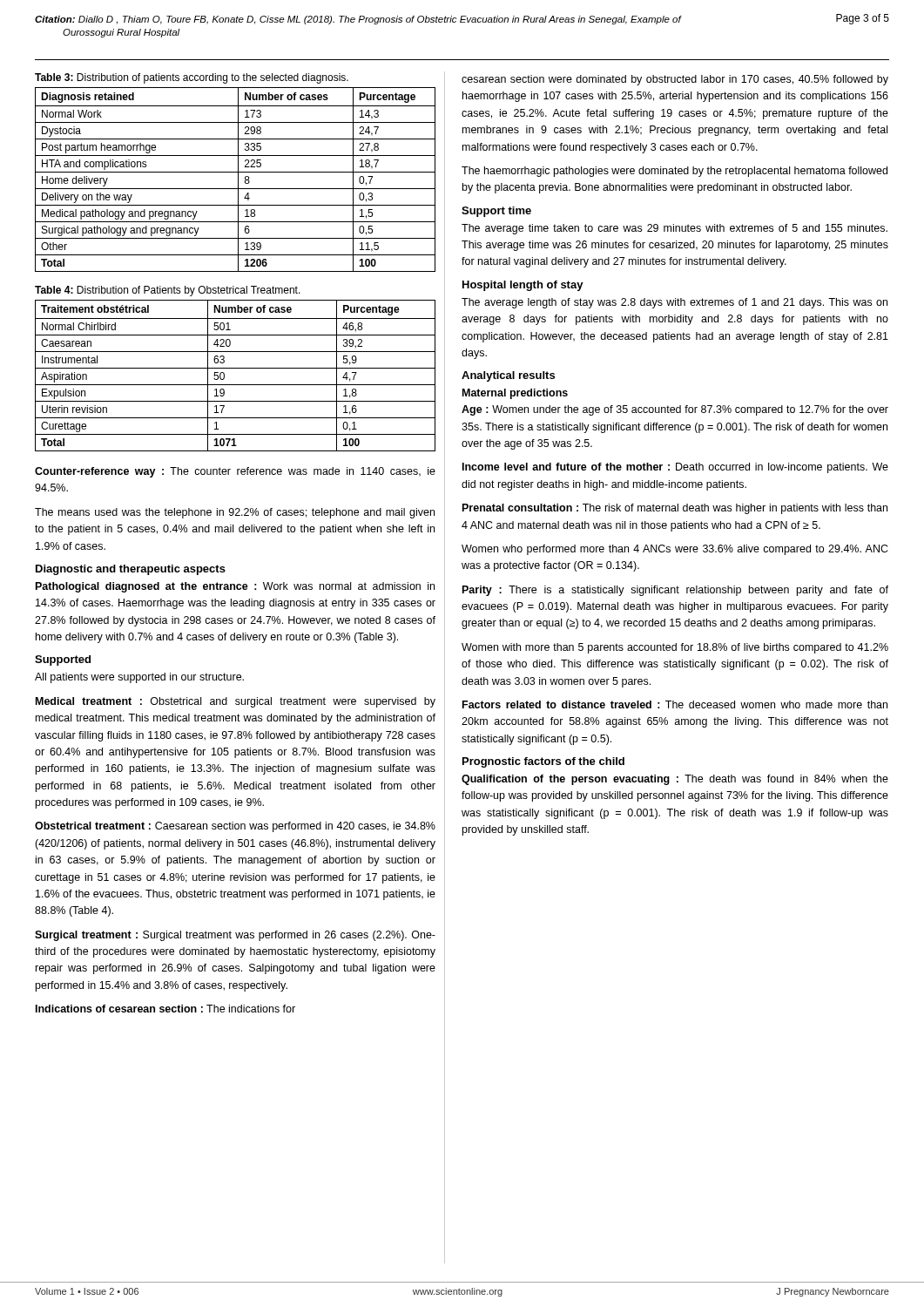Click the passage that begins "Women who performed more than 4"
This screenshot has height=1307, width=924.
675,557
